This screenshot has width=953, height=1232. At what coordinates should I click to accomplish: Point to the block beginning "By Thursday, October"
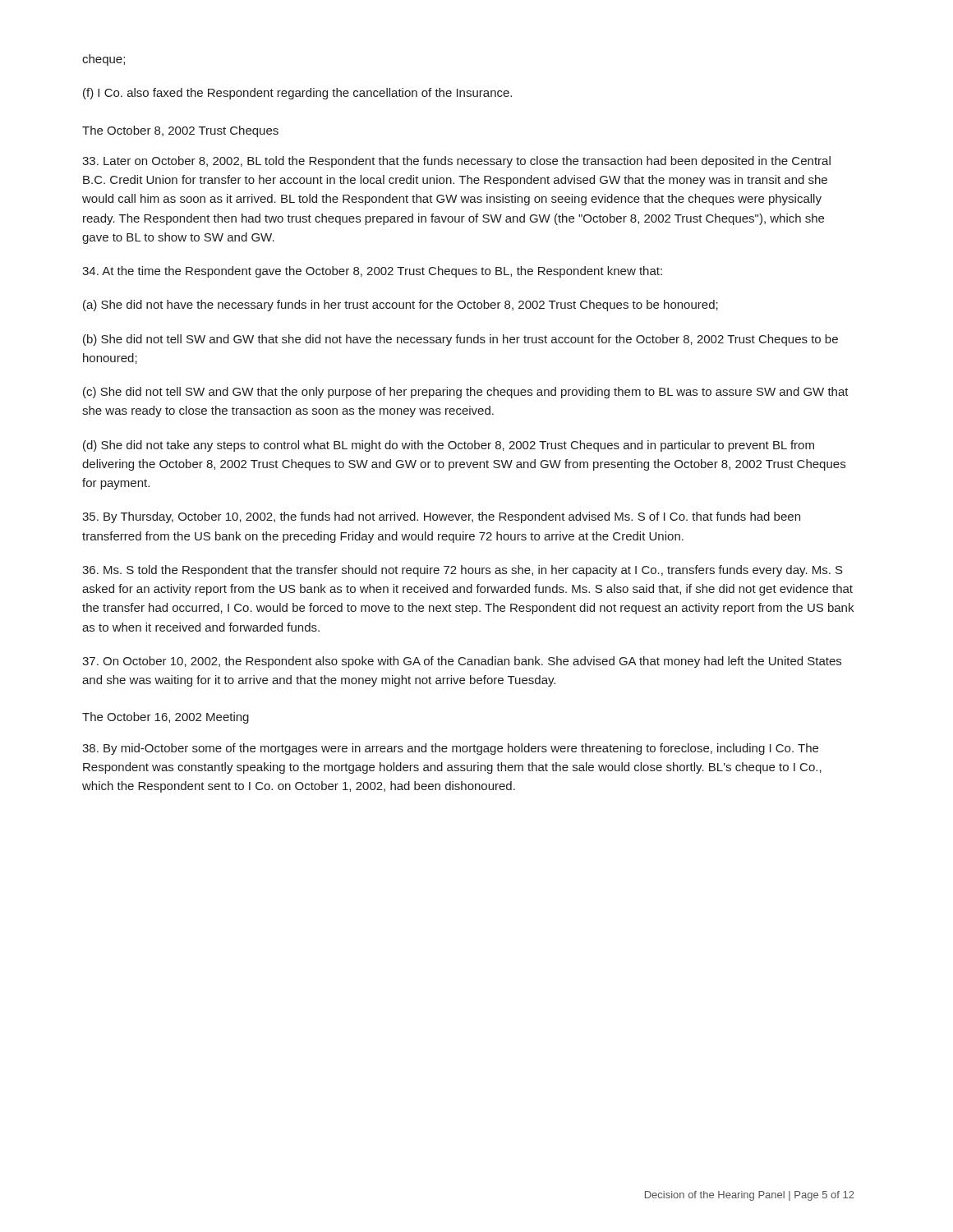click(442, 526)
